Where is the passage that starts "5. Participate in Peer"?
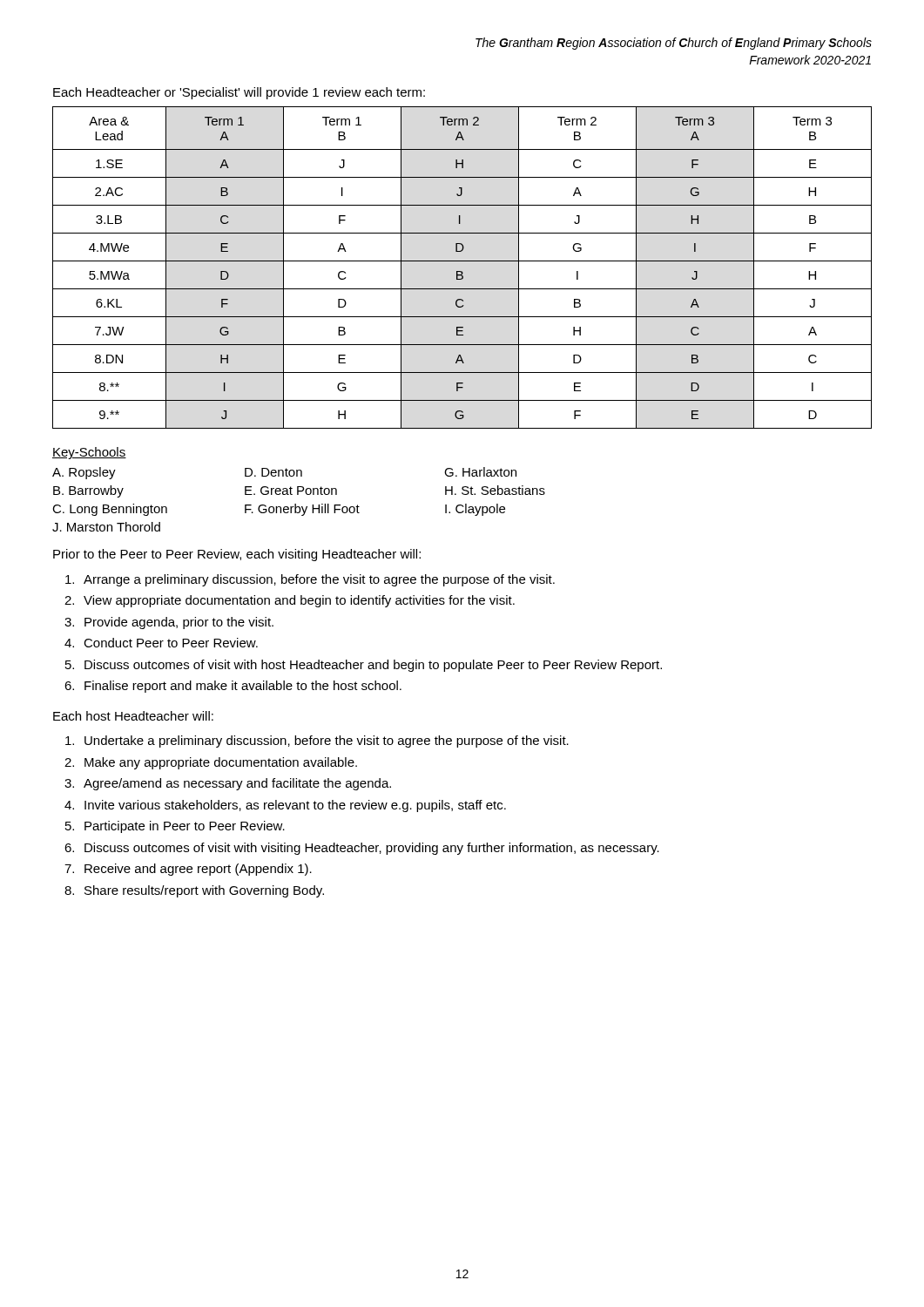 tap(175, 826)
